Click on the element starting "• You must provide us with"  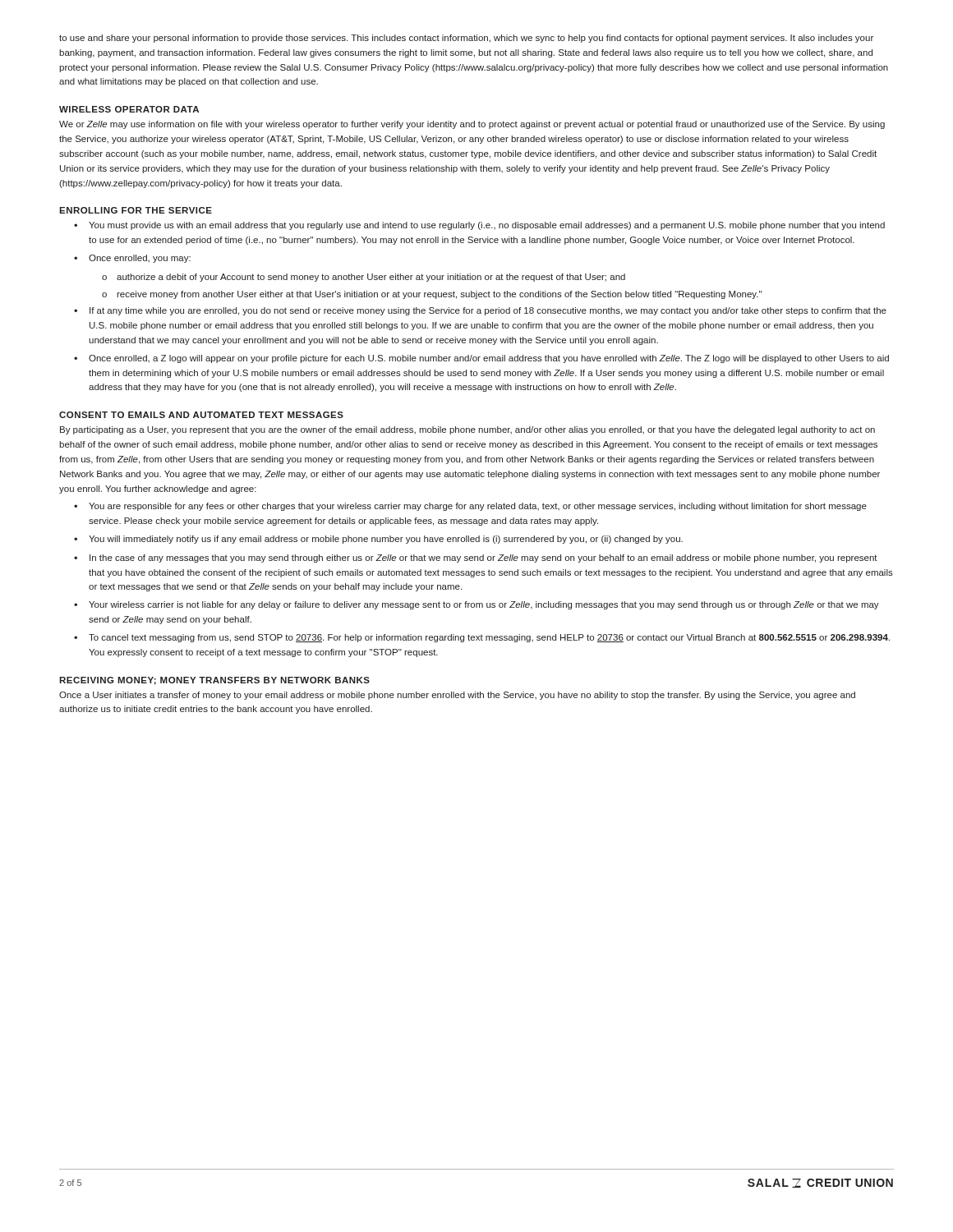coord(484,233)
